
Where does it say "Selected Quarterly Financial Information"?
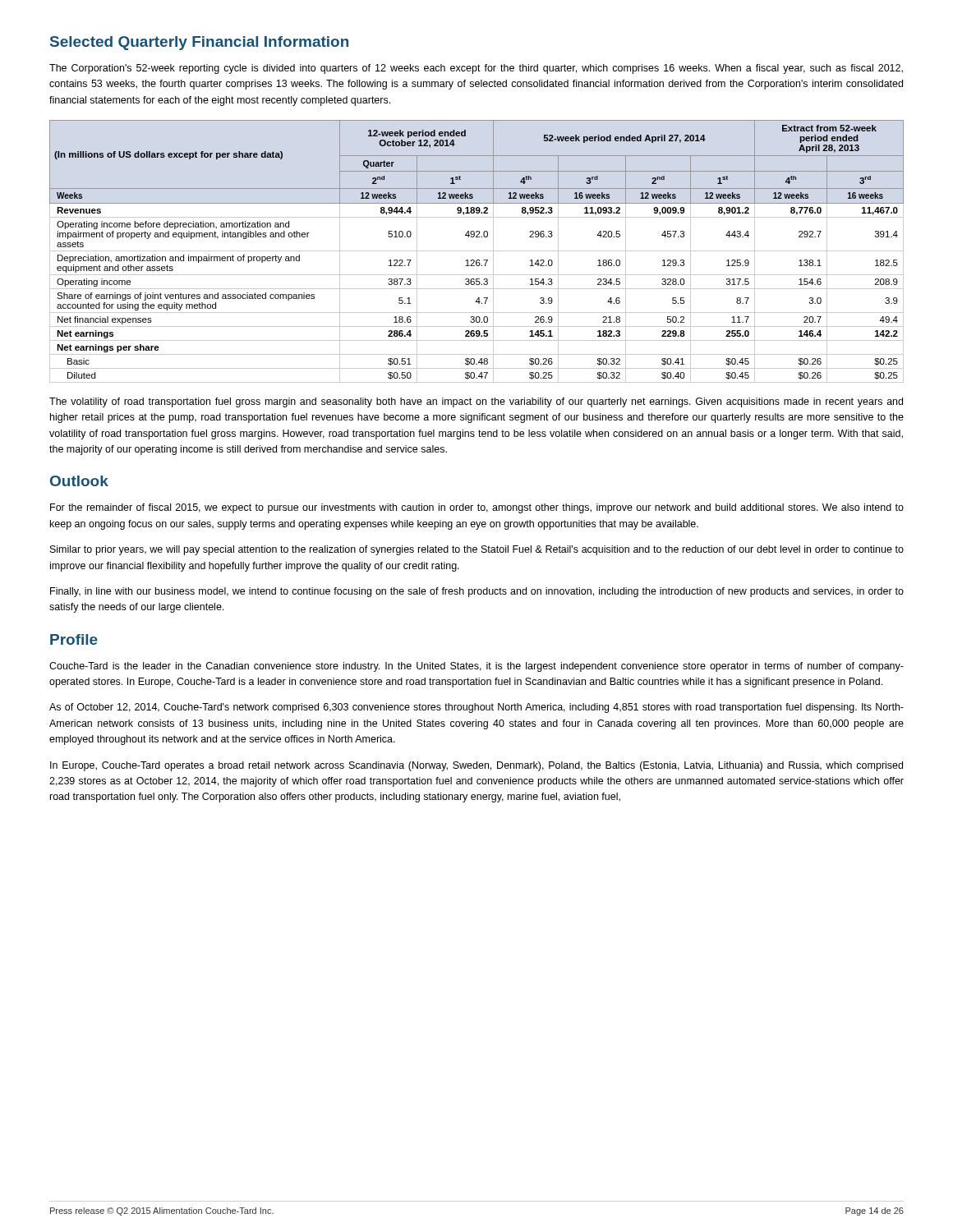pos(199,43)
